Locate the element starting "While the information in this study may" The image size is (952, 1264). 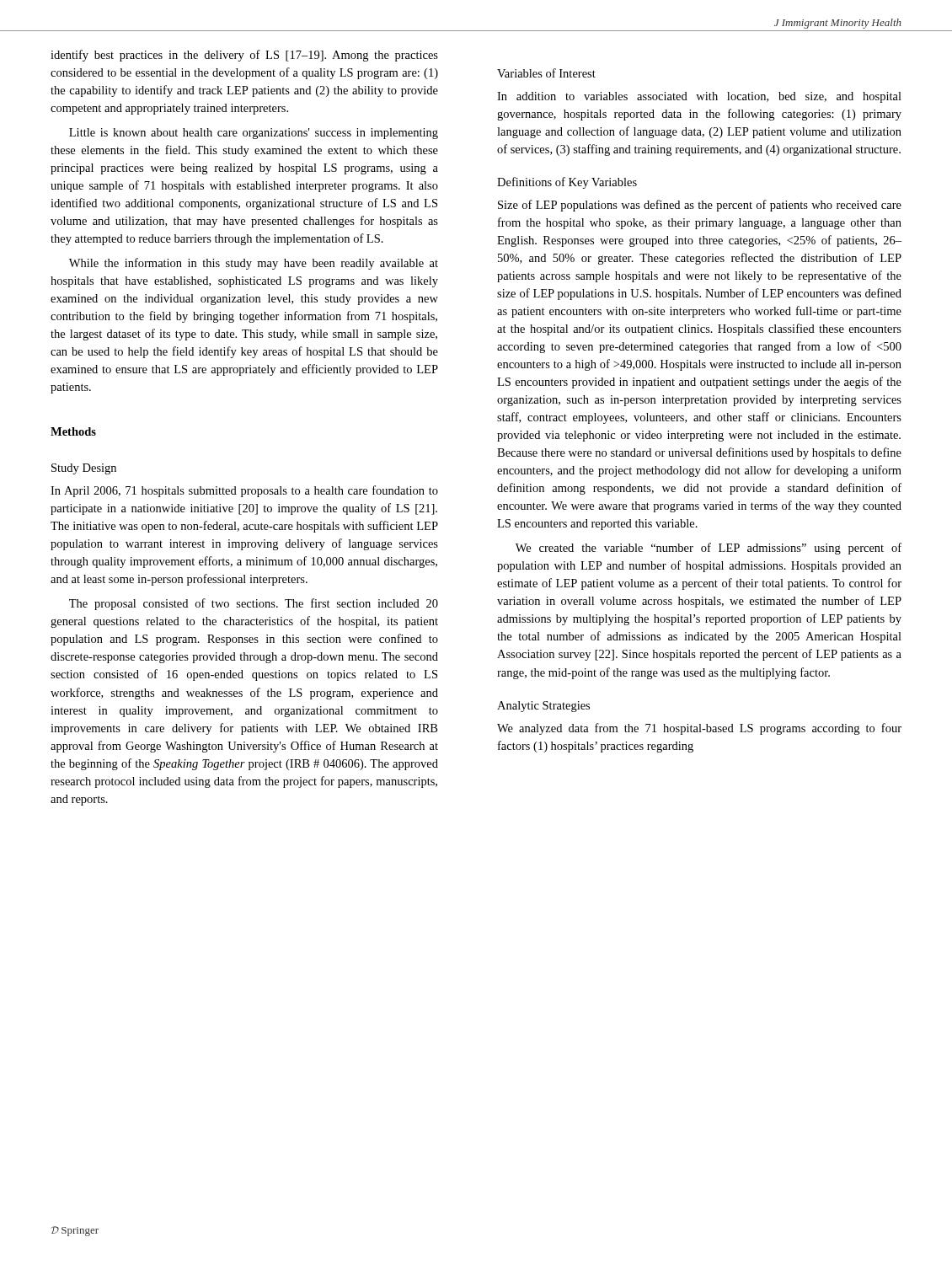tap(244, 325)
